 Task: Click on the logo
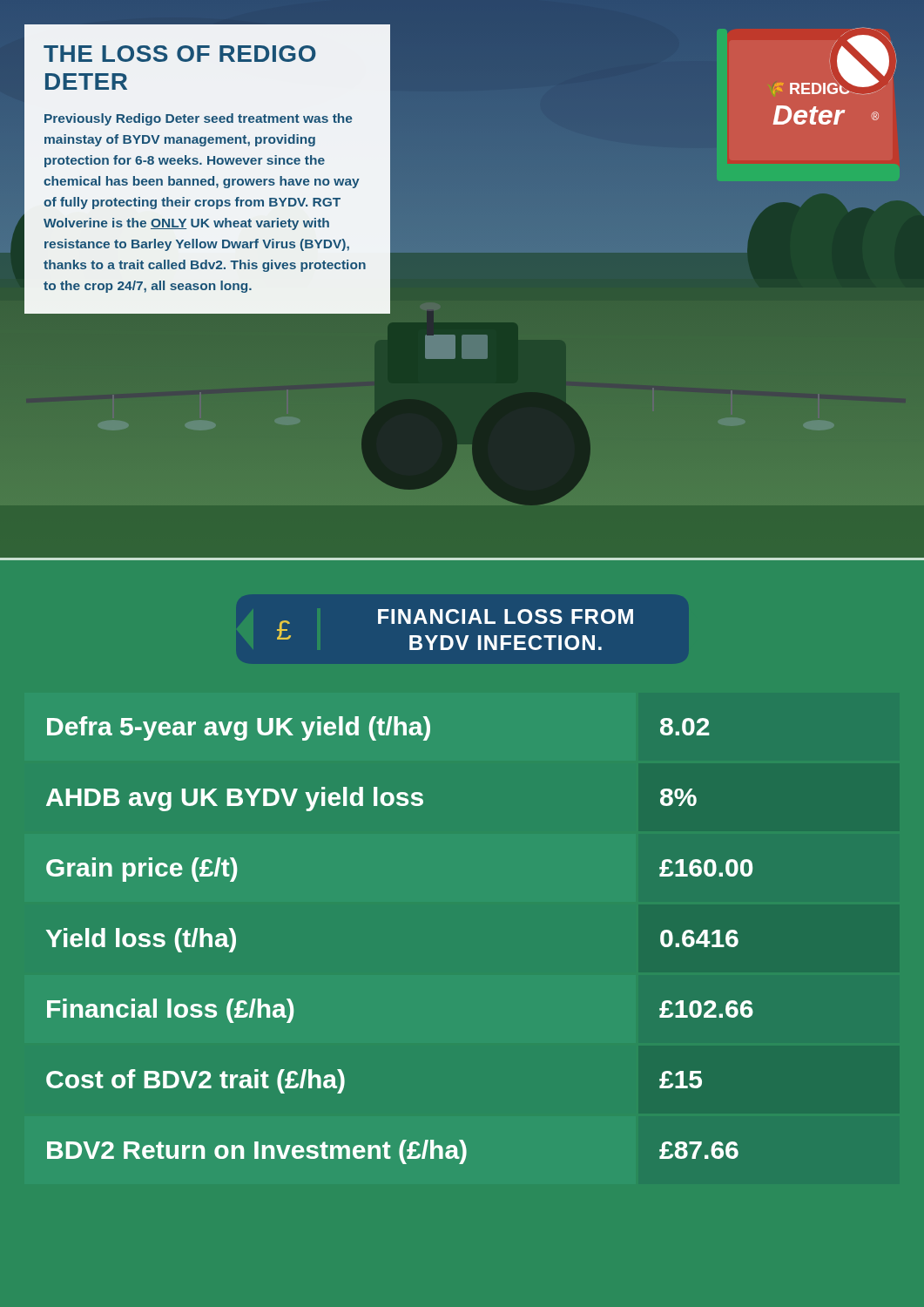[x=808, y=107]
